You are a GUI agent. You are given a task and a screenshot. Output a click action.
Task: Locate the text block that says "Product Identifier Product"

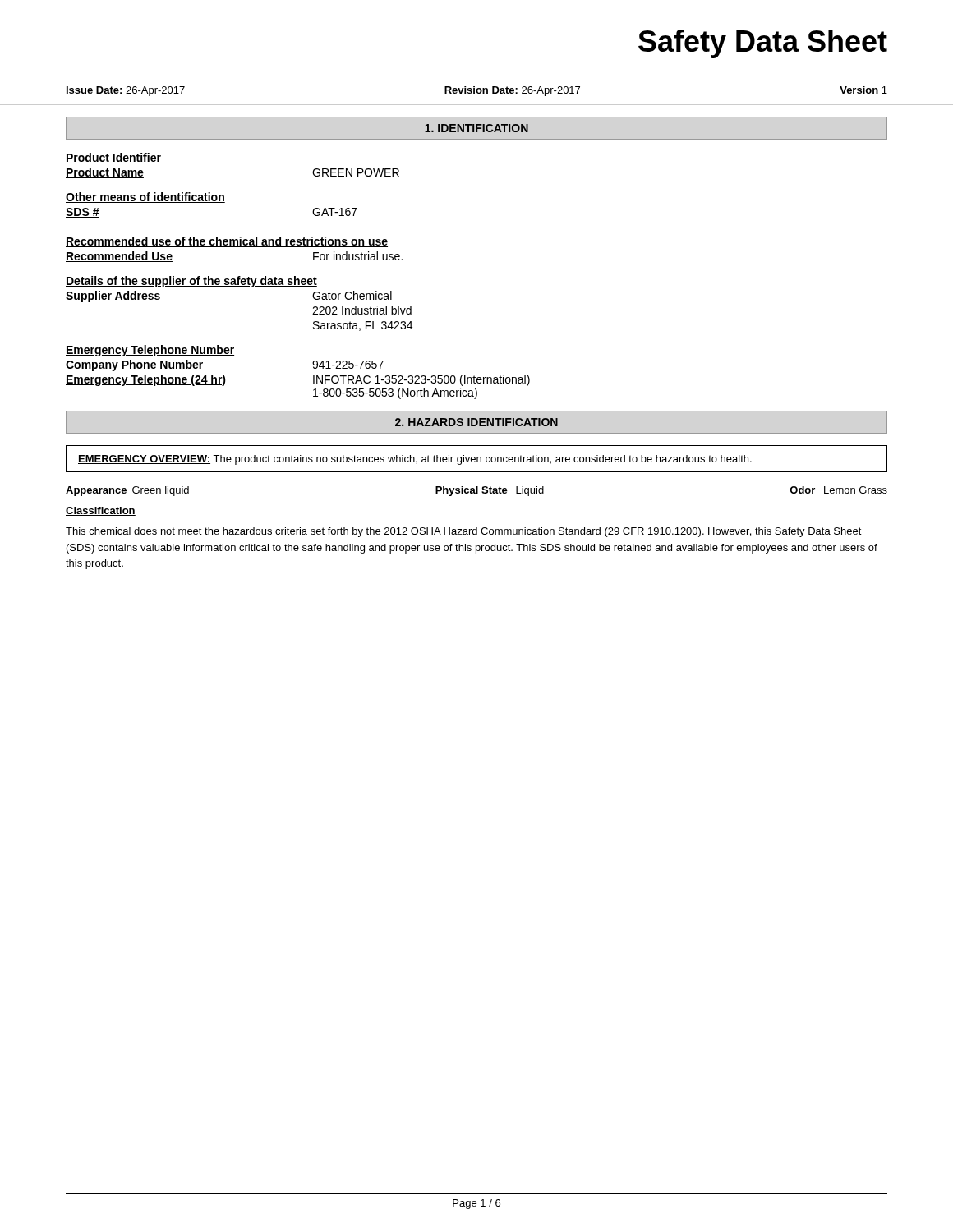point(113,158)
